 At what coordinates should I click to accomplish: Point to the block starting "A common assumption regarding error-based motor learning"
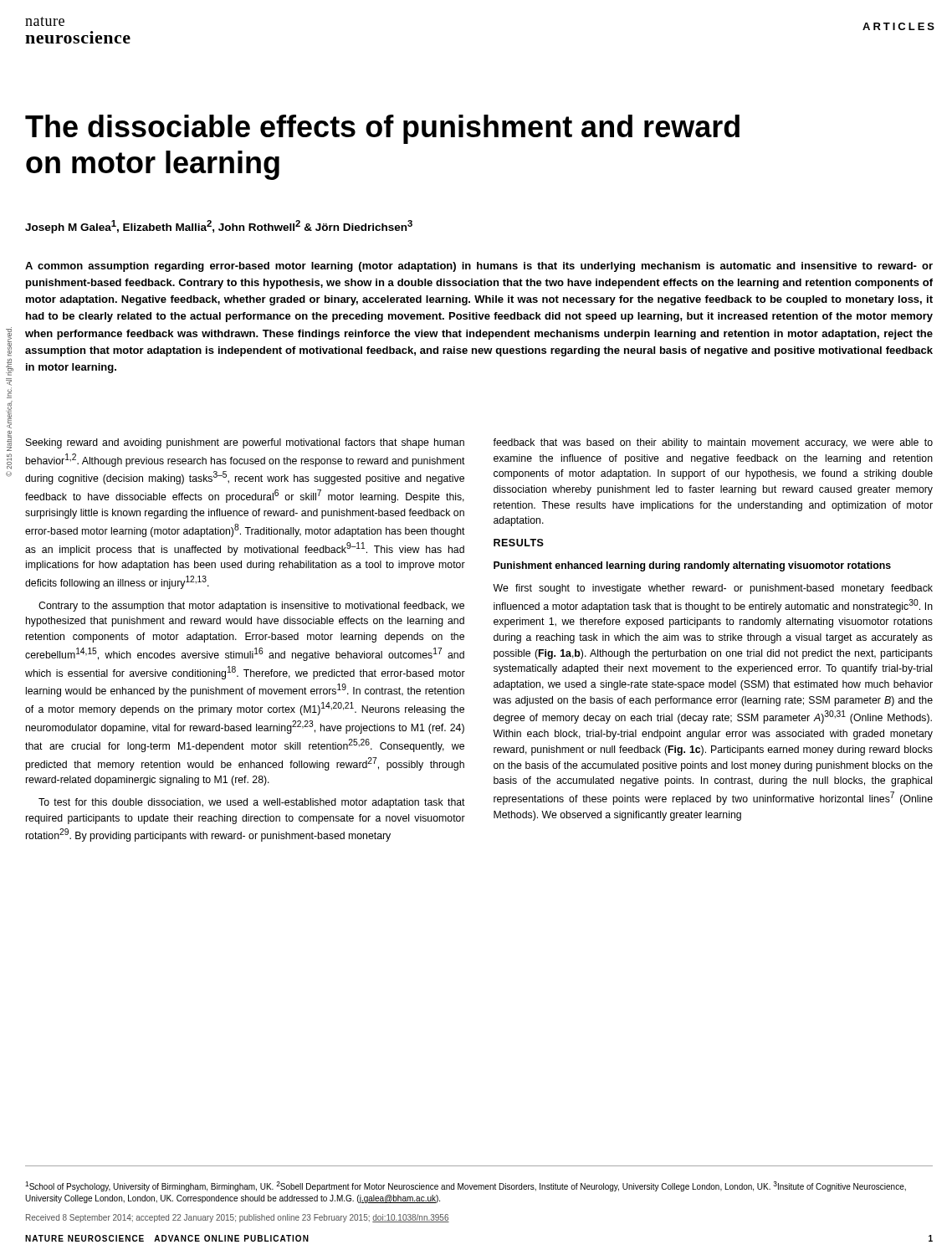pyautogui.click(x=479, y=317)
